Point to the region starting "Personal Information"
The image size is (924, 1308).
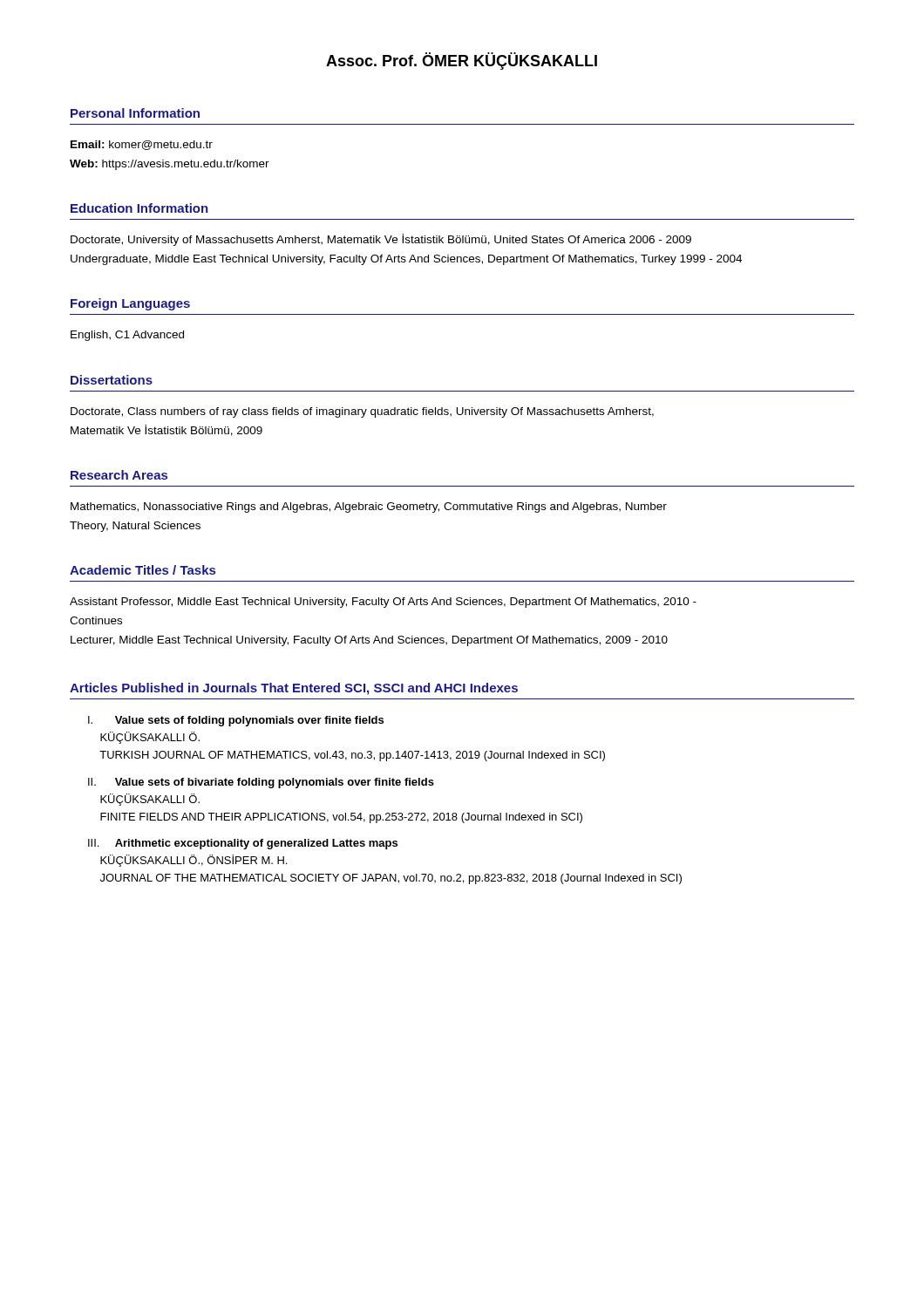click(x=135, y=113)
